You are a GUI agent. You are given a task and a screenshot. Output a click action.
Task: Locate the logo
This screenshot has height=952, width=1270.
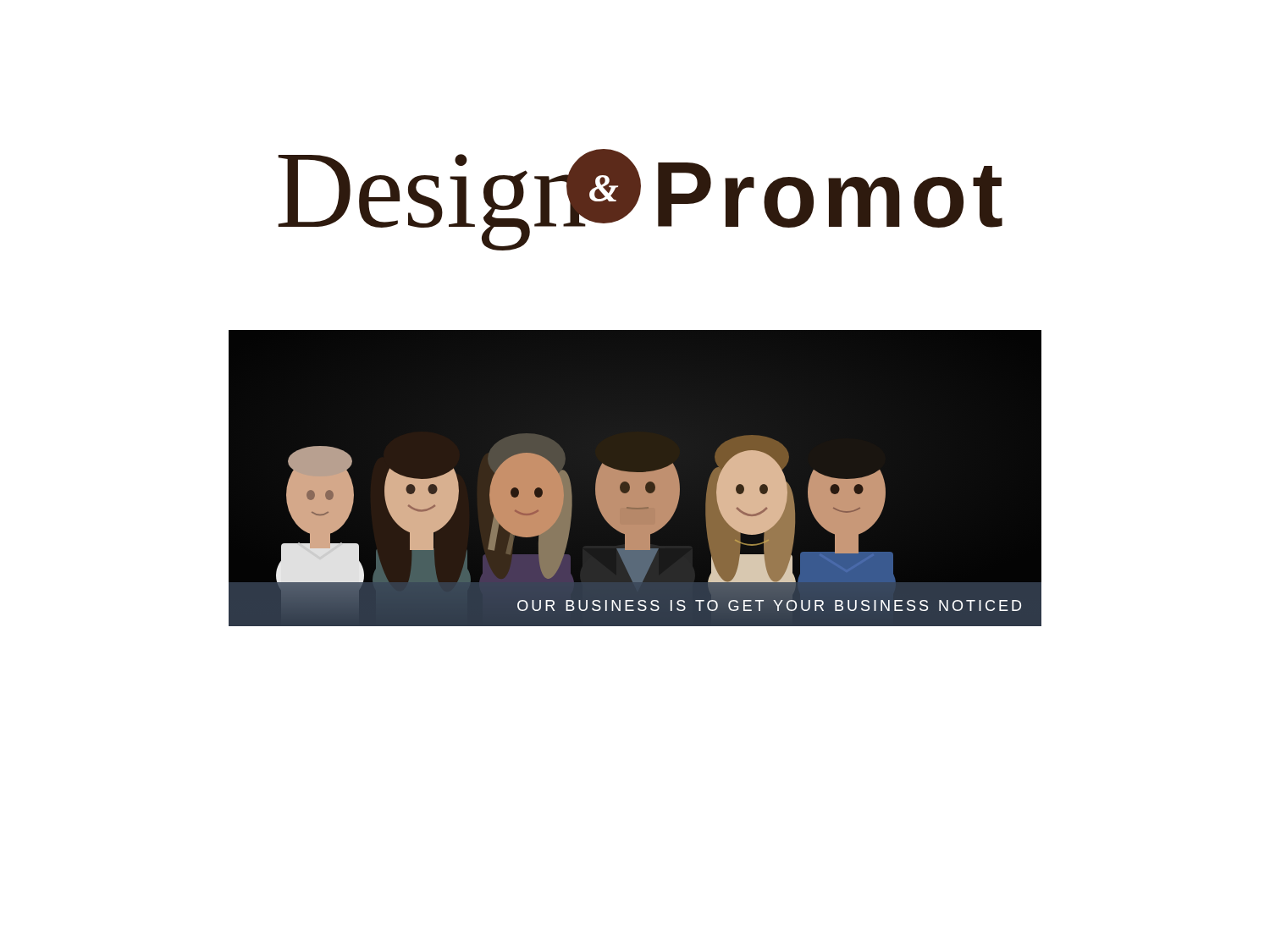635,178
